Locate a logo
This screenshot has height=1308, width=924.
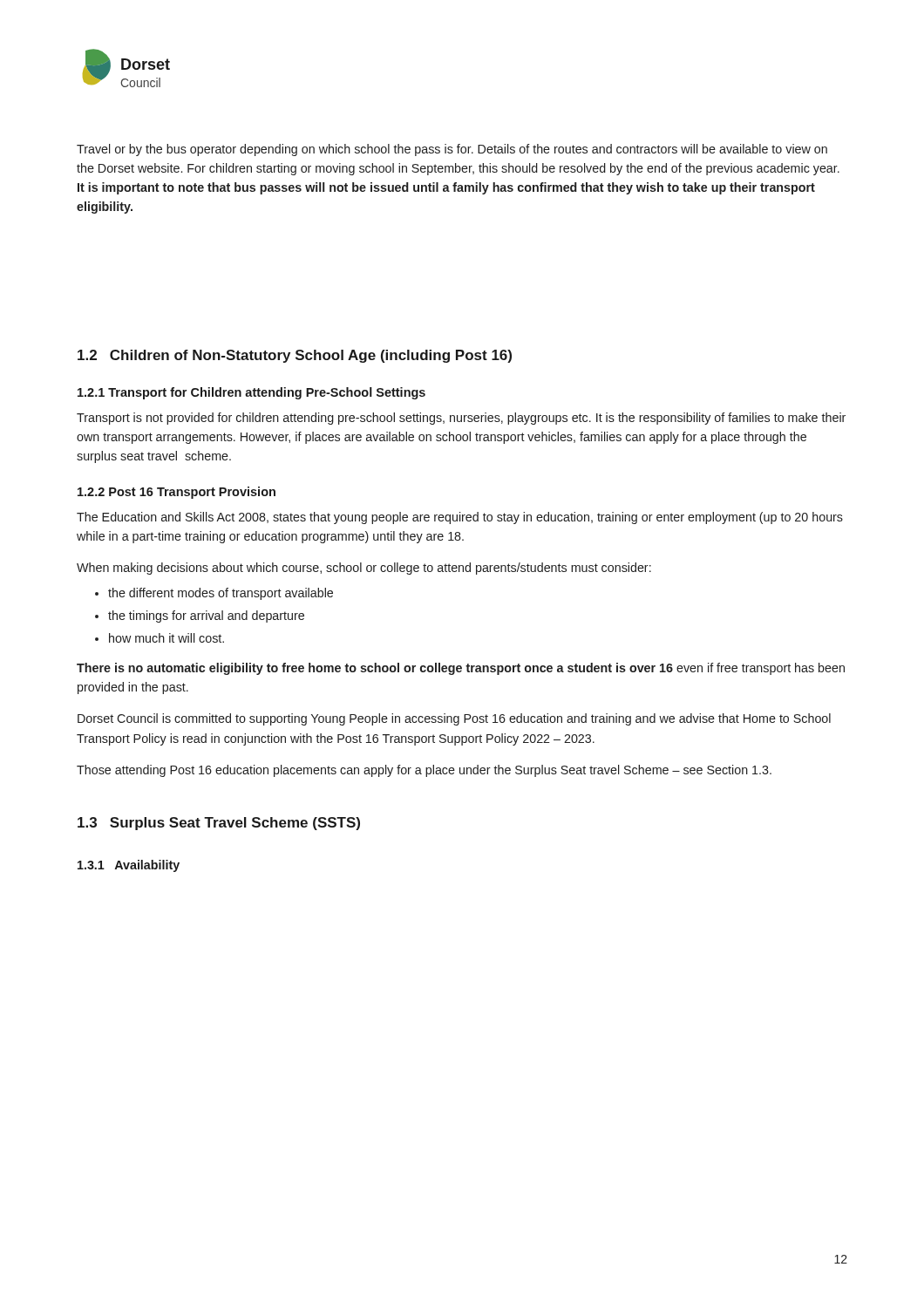[x=462, y=78]
